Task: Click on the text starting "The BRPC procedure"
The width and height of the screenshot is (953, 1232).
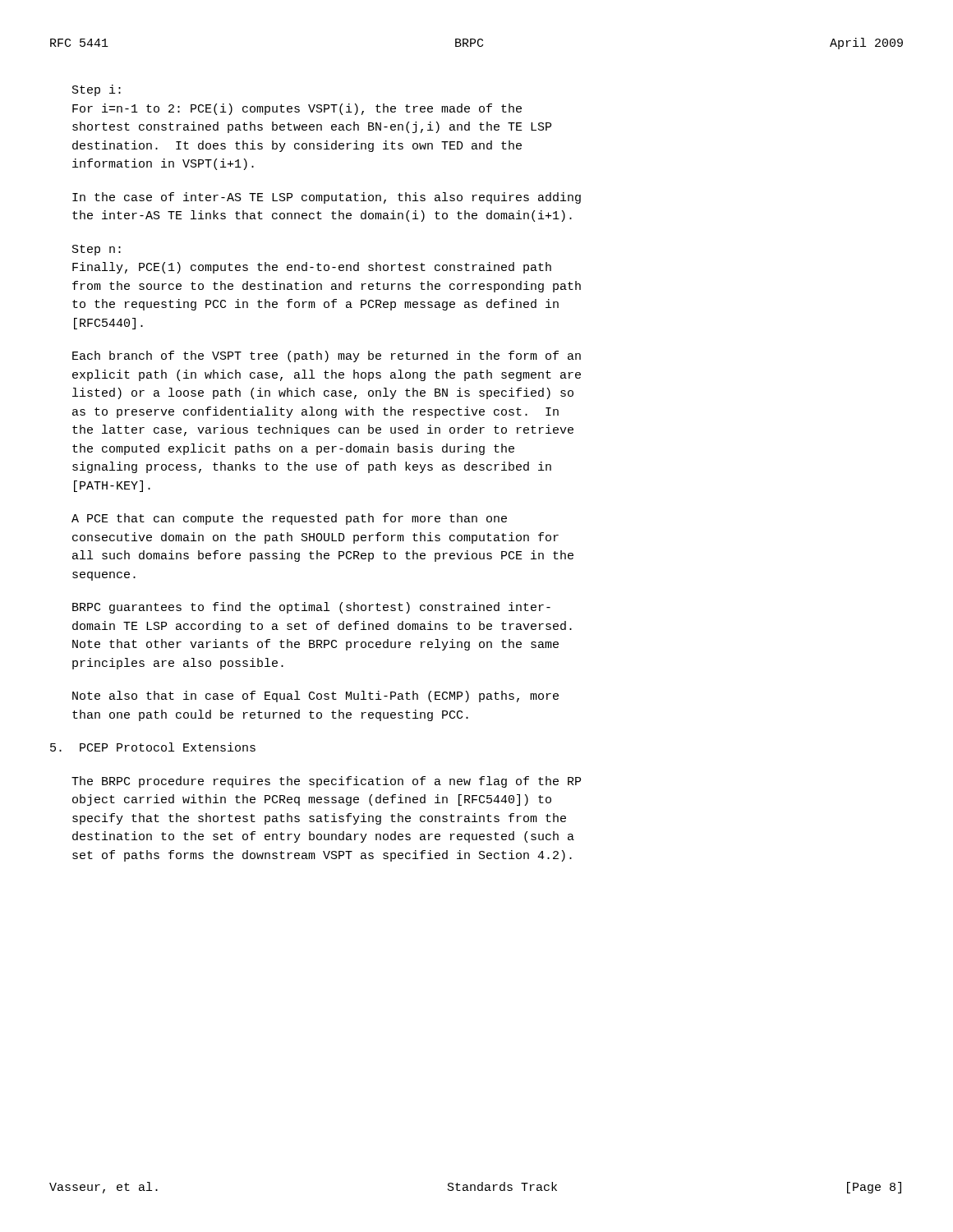Action: (x=316, y=819)
